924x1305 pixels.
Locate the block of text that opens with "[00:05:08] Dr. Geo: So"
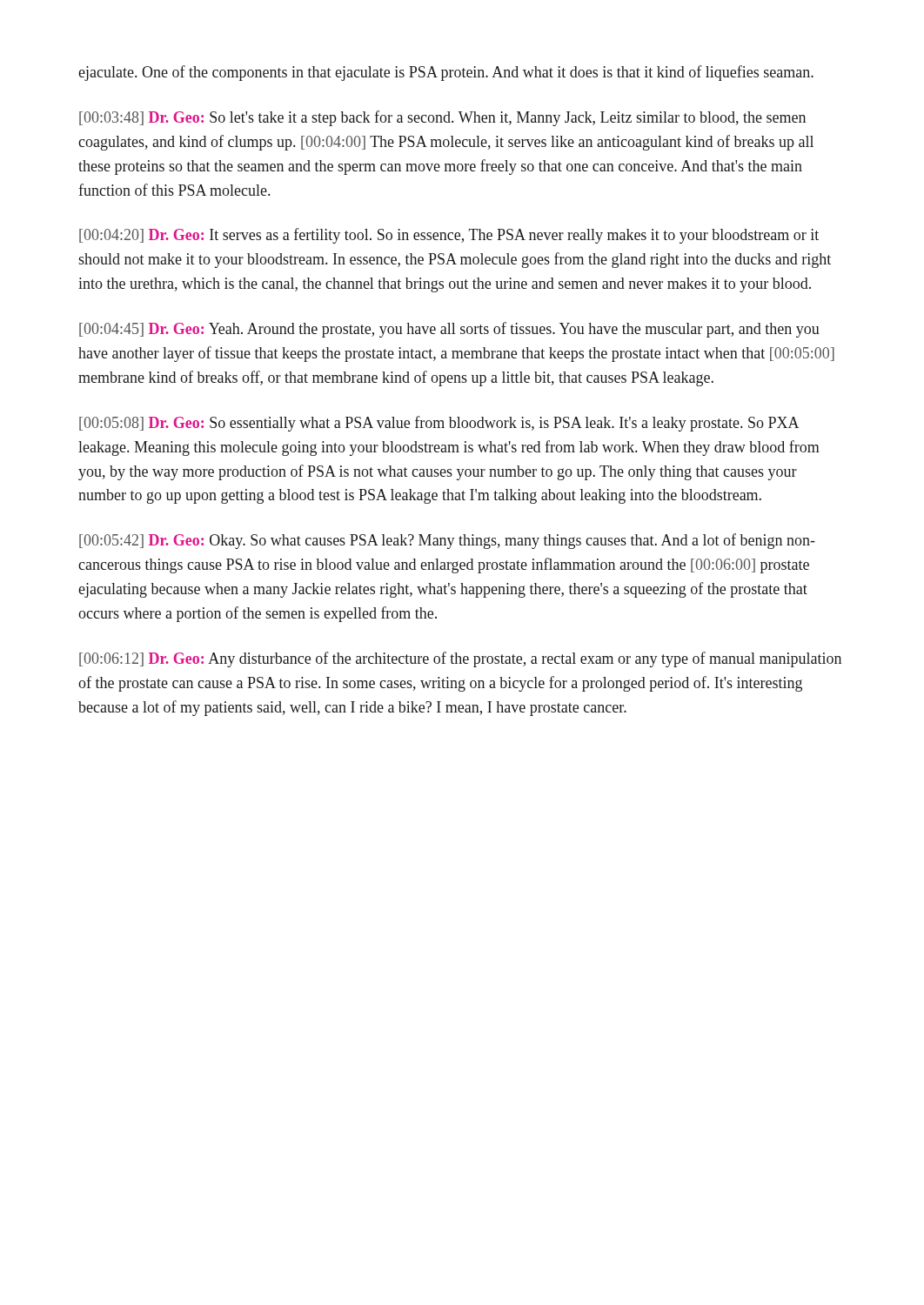pyautogui.click(x=449, y=459)
